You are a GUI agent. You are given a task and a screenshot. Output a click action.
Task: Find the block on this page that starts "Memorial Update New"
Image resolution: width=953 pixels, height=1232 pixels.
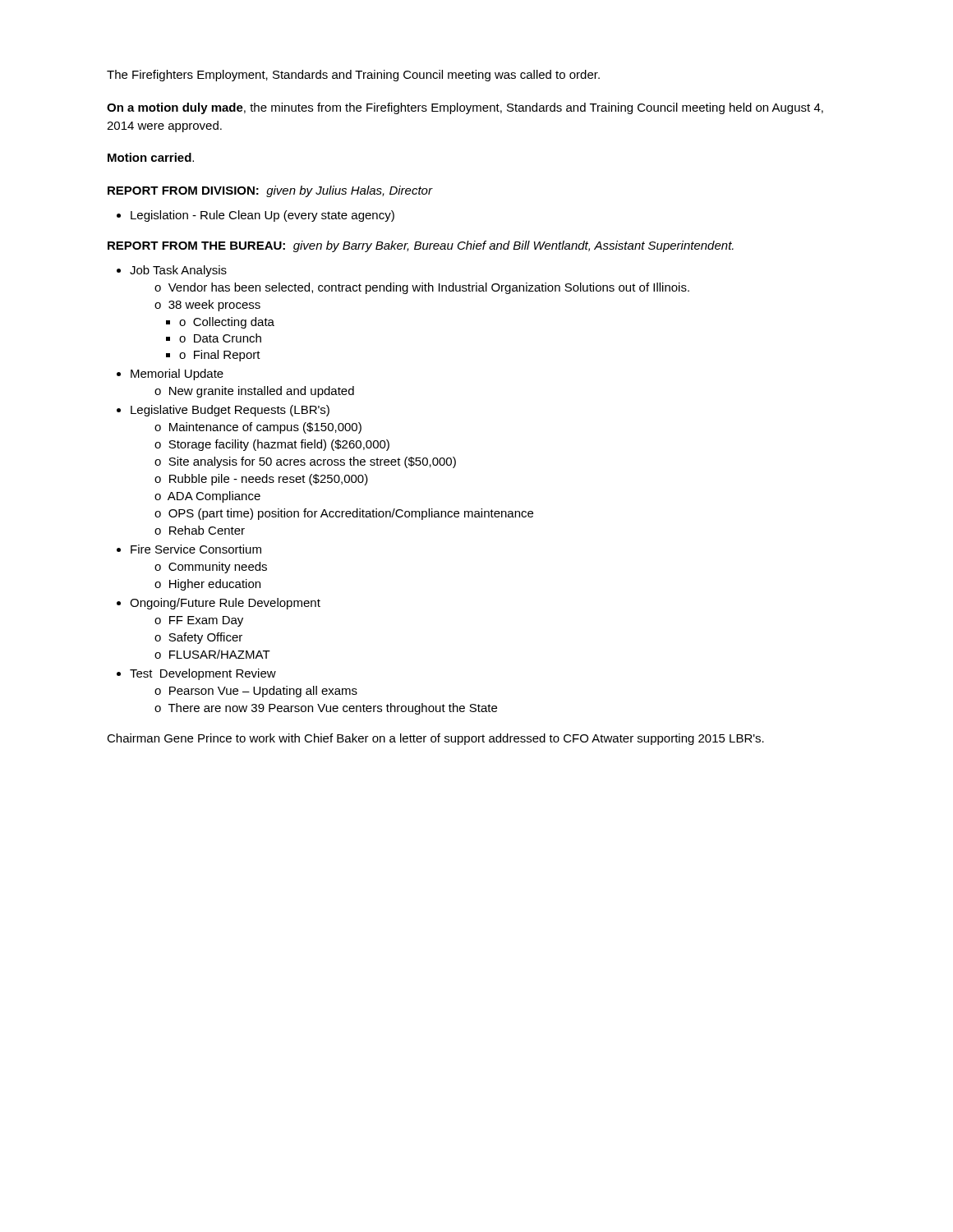[x=177, y=375]
